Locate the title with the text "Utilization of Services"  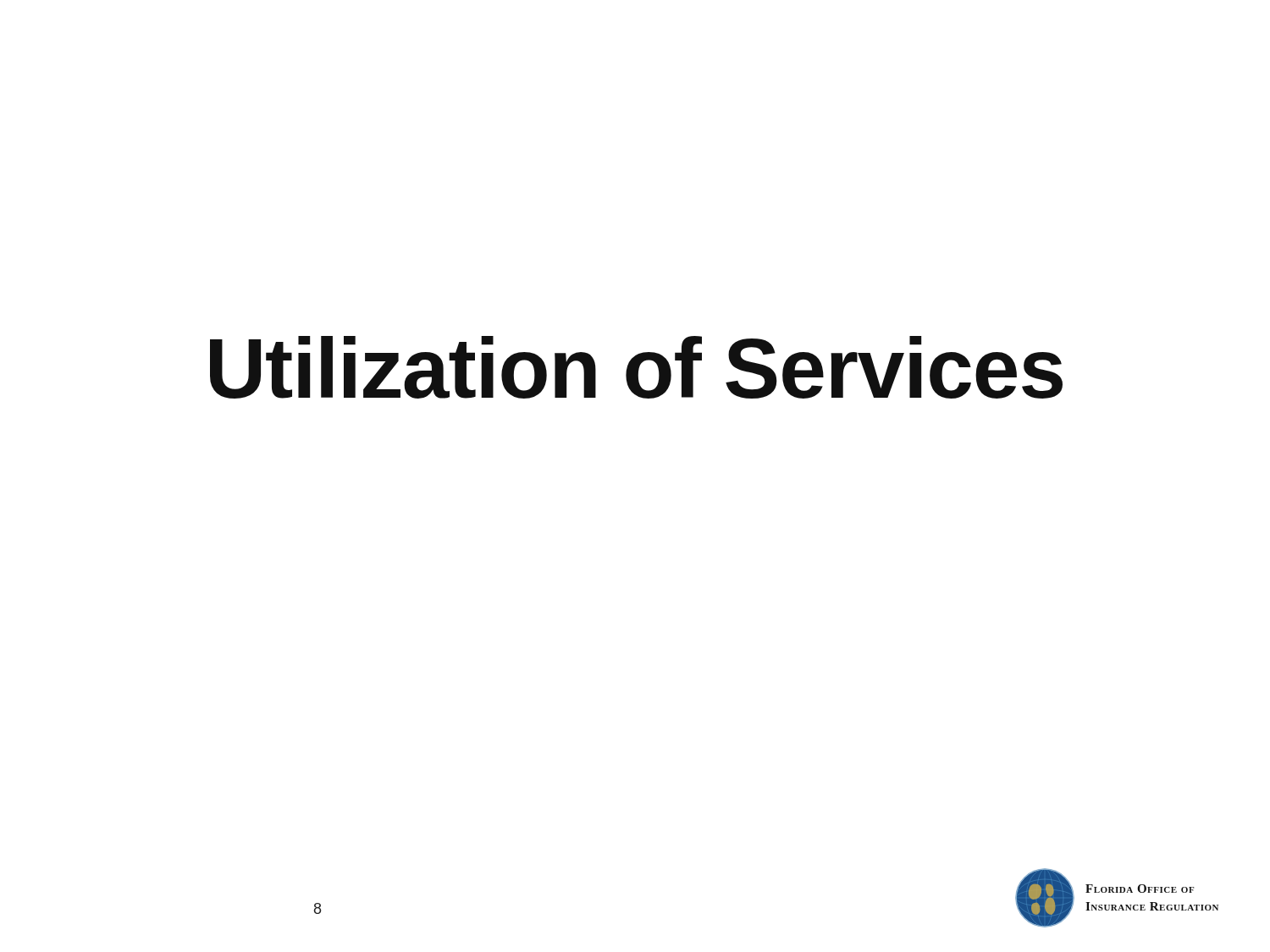point(635,368)
